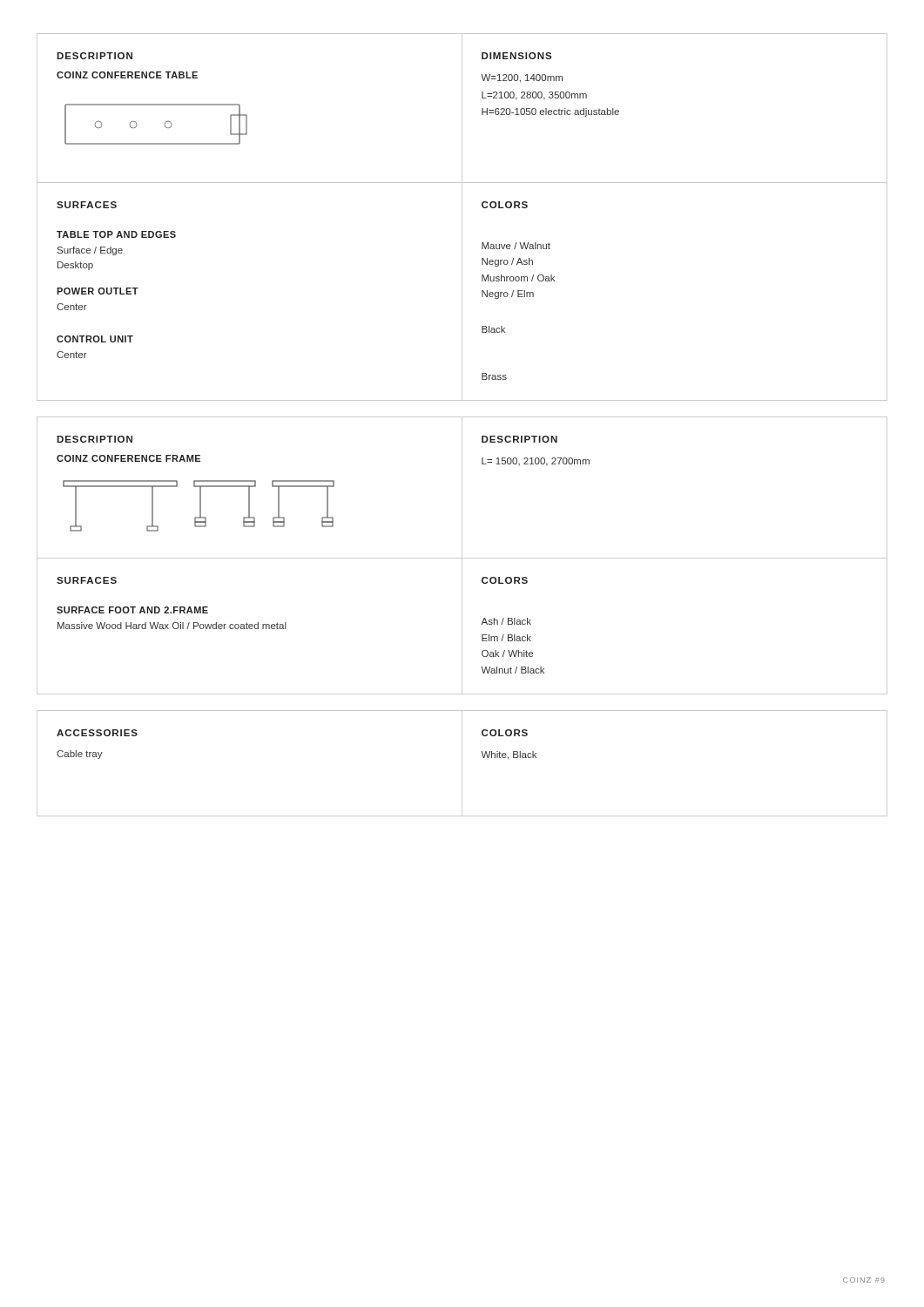
Task: Click on the element starting "DIMENSIONS W=1200, 1400mm L=2100, 2800,"
Action: 516,56
